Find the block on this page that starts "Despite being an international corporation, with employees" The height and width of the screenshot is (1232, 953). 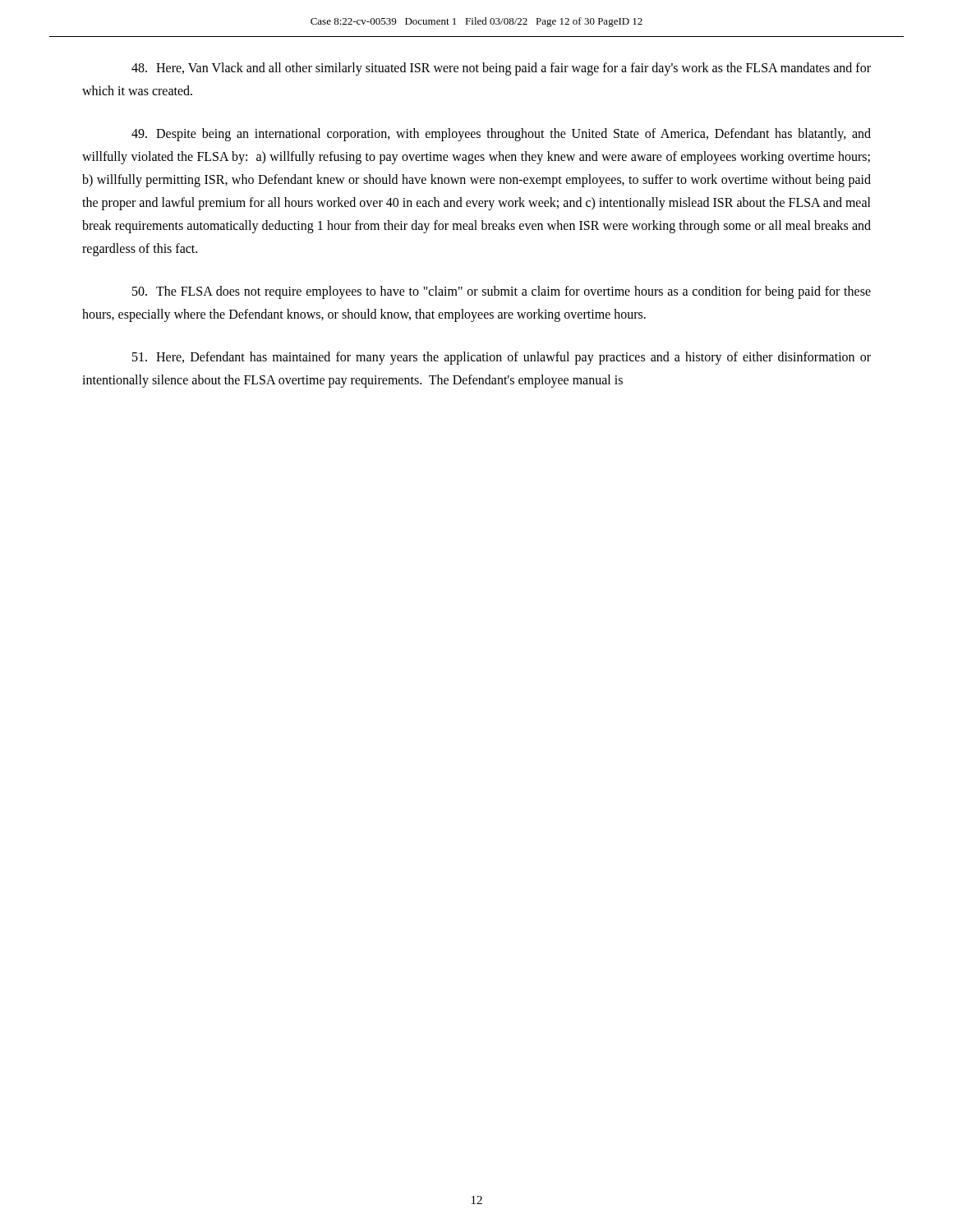[x=476, y=189]
